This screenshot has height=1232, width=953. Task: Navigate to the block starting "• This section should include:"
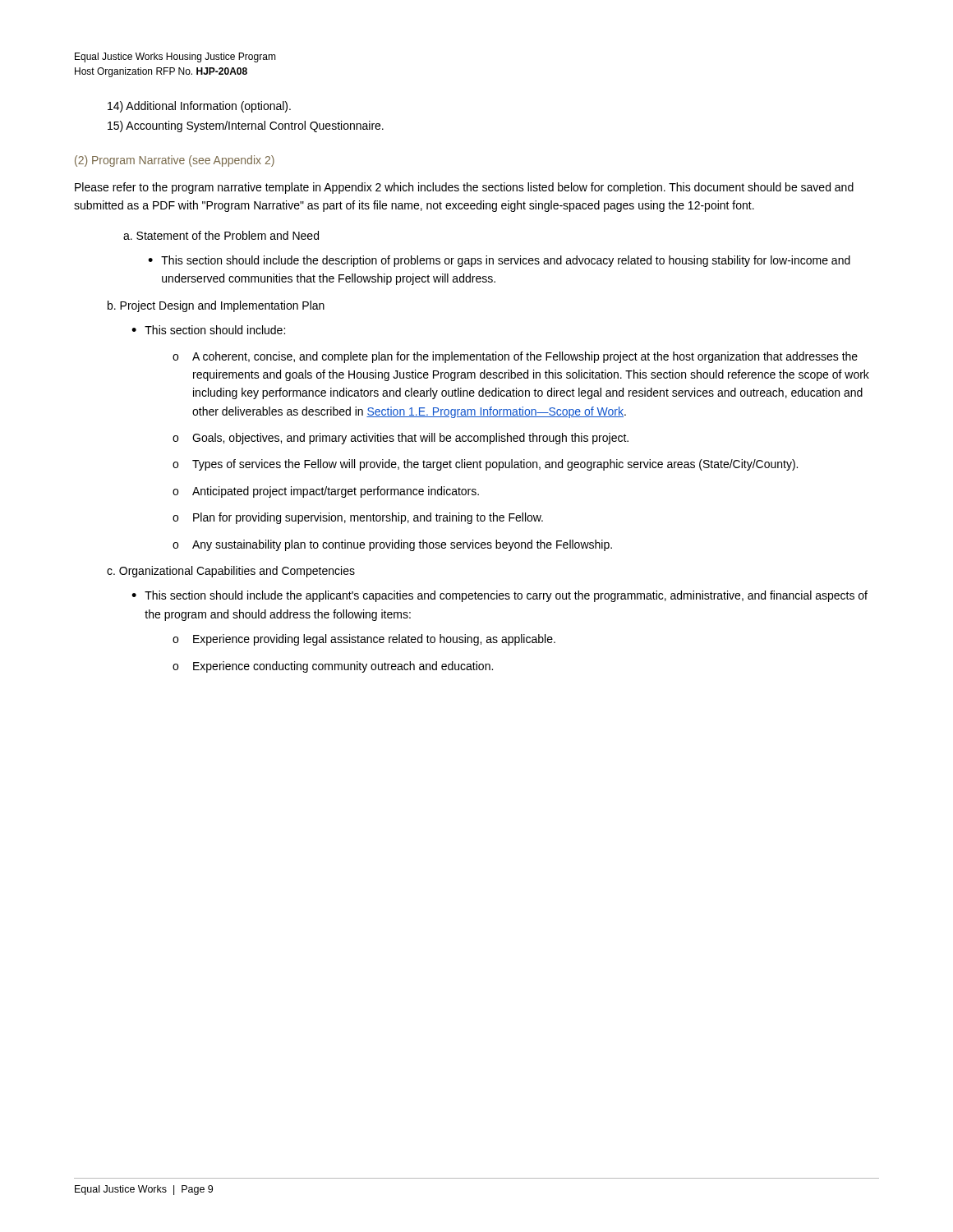209,331
